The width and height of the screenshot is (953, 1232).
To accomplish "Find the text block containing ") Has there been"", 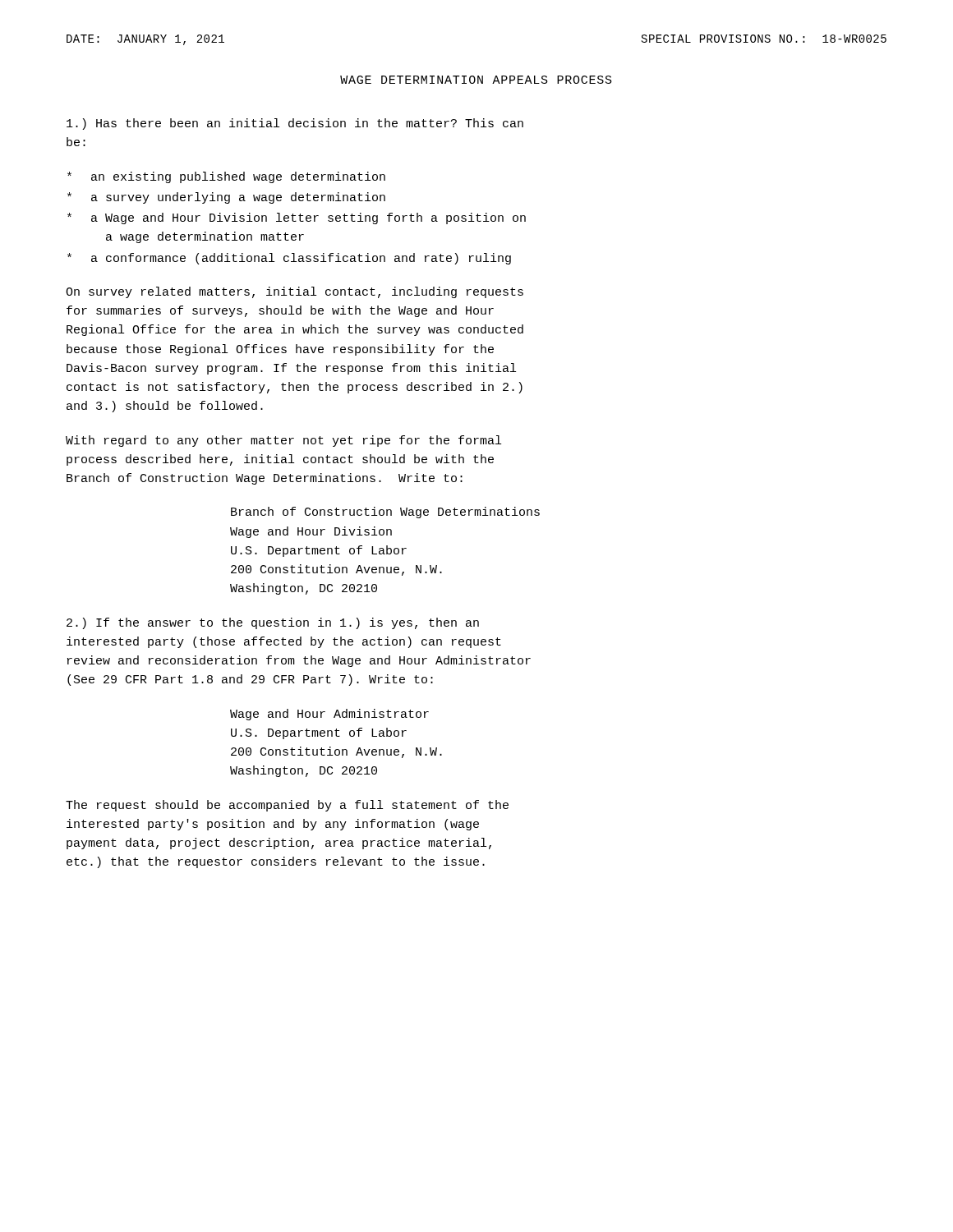I will [295, 134].
